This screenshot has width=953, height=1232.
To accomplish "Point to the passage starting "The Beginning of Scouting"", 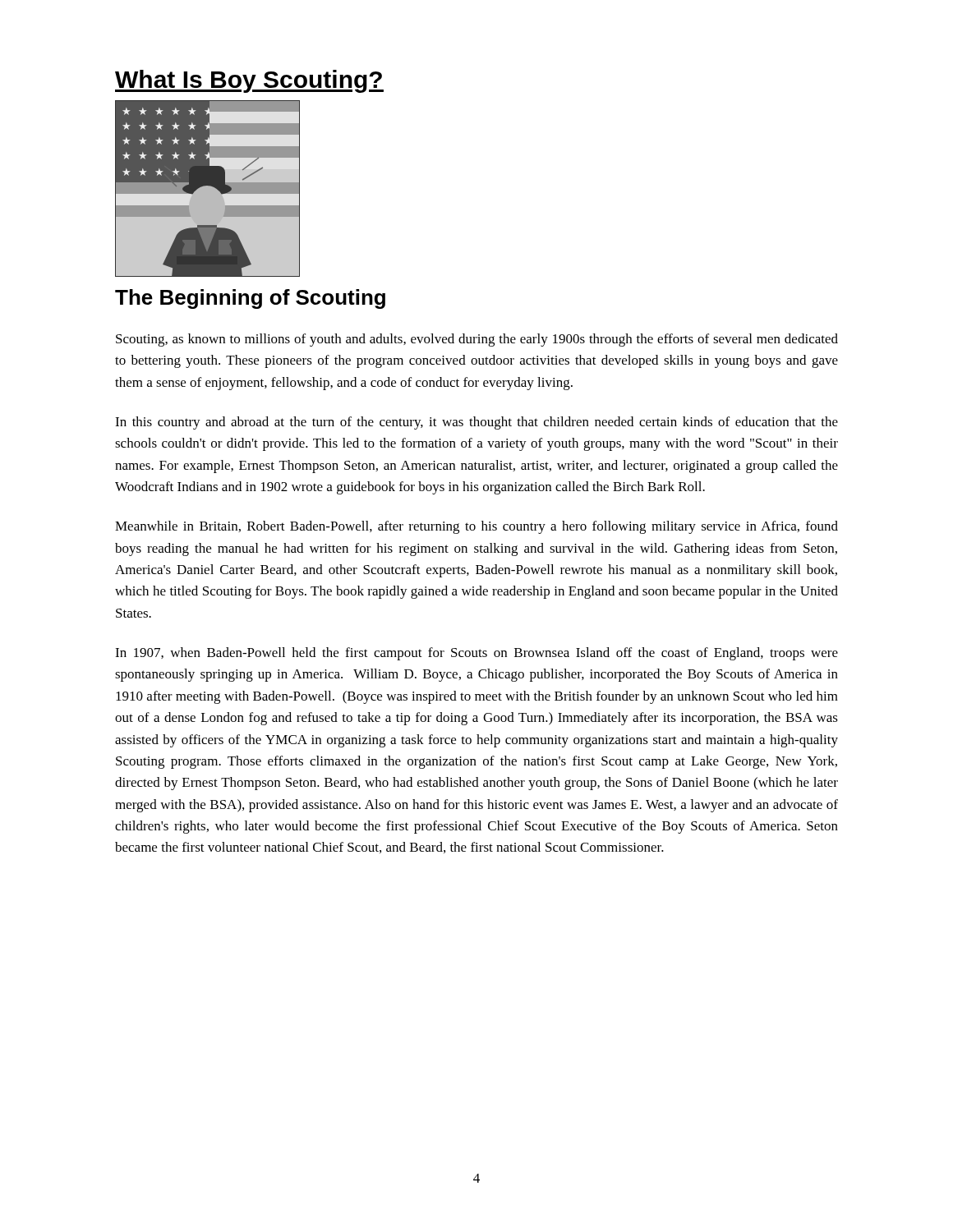I will pos(251,298).
